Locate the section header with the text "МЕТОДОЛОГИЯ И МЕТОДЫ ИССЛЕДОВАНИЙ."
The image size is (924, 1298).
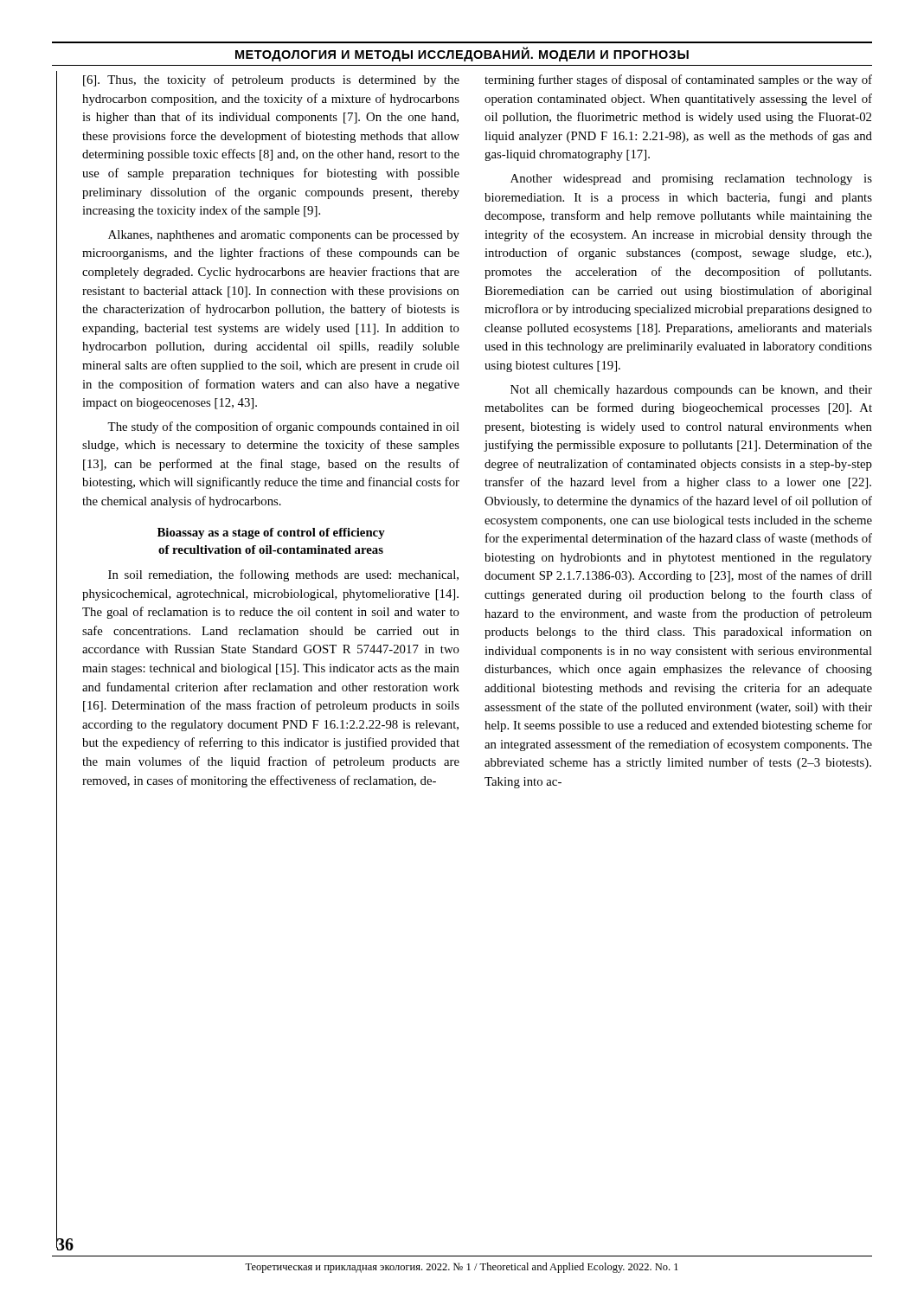(462, 55)
